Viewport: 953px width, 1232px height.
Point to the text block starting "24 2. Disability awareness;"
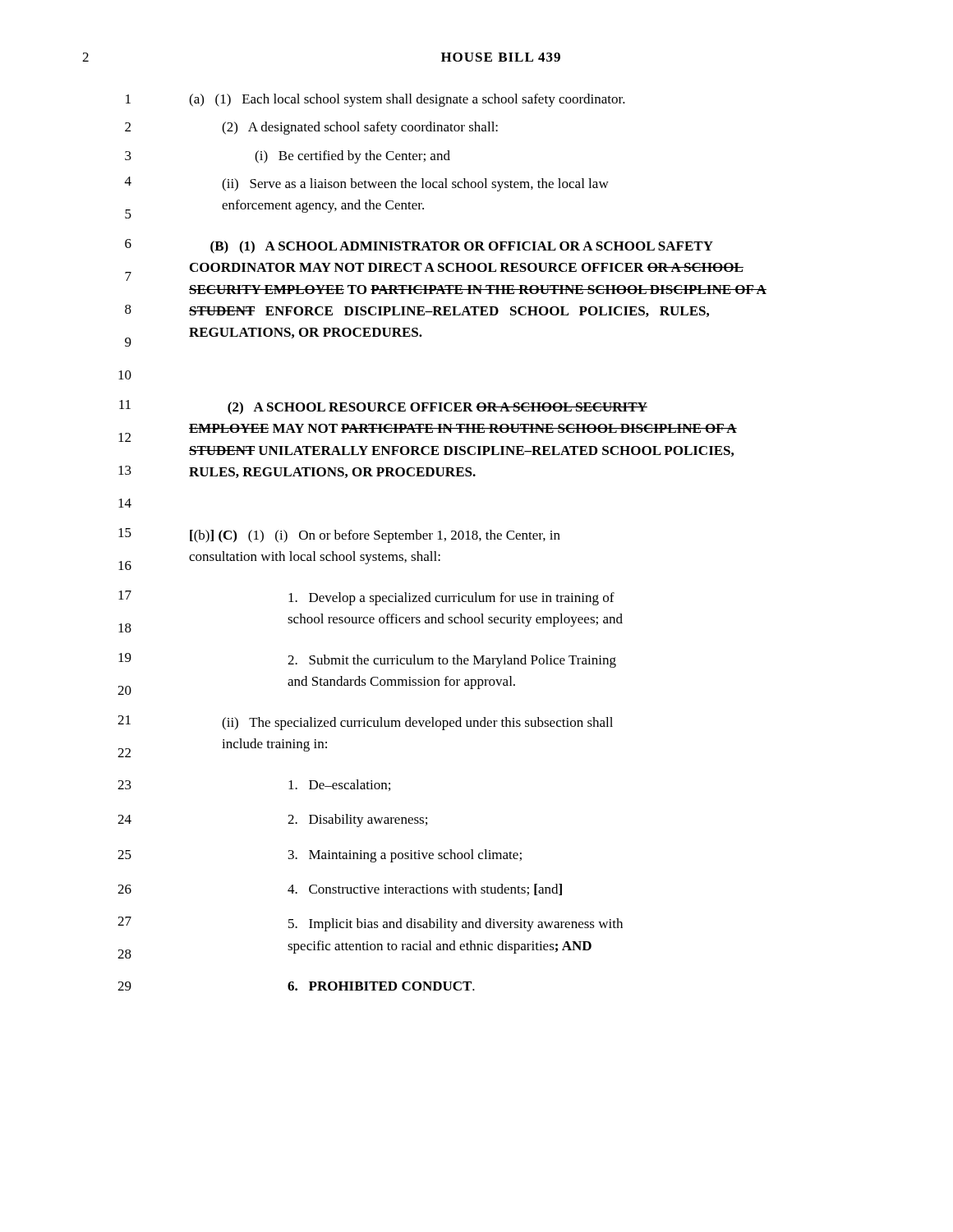pos(121,820)
